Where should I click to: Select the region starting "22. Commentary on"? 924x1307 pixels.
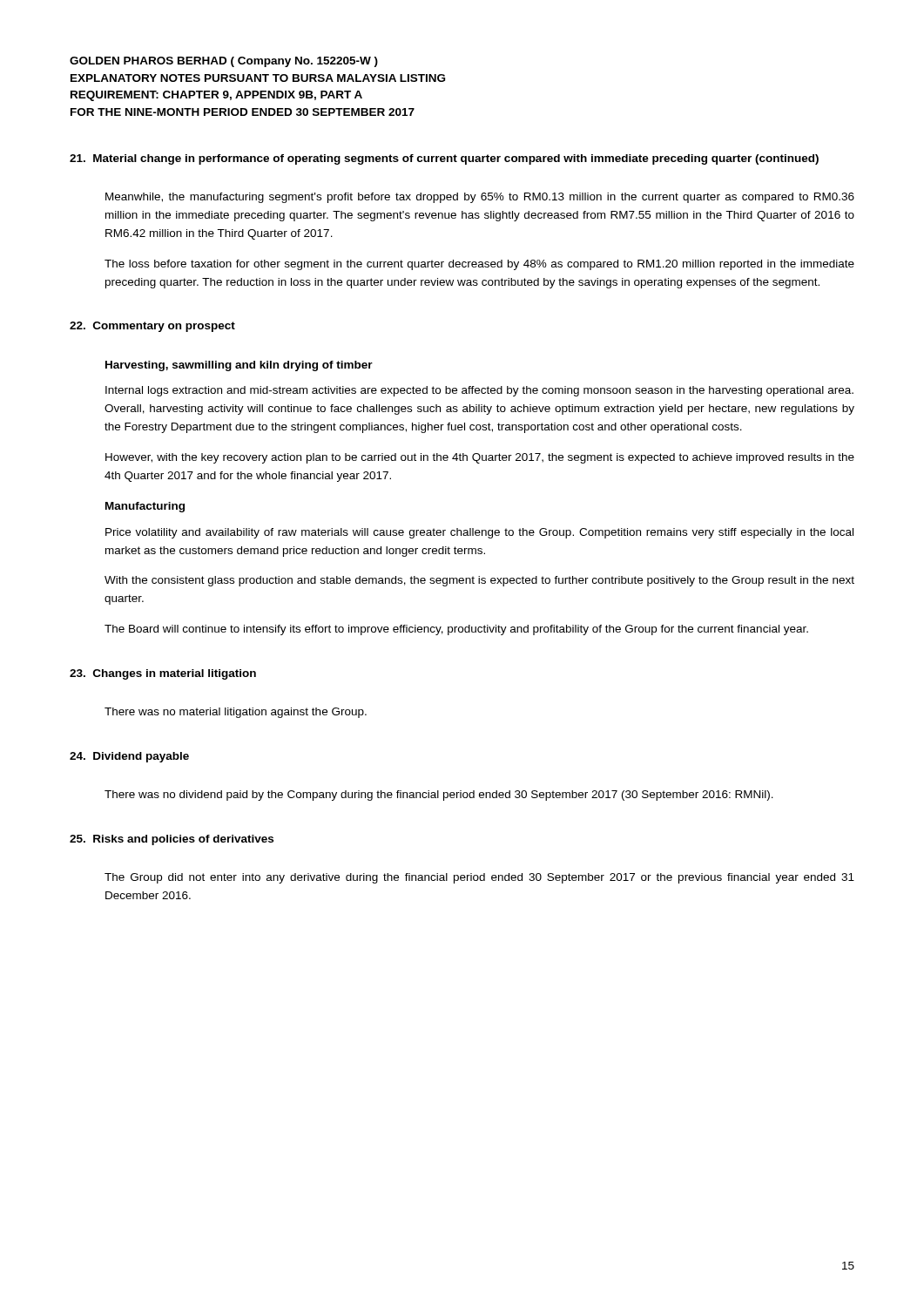pyautogui.click(x=152, y=327)
